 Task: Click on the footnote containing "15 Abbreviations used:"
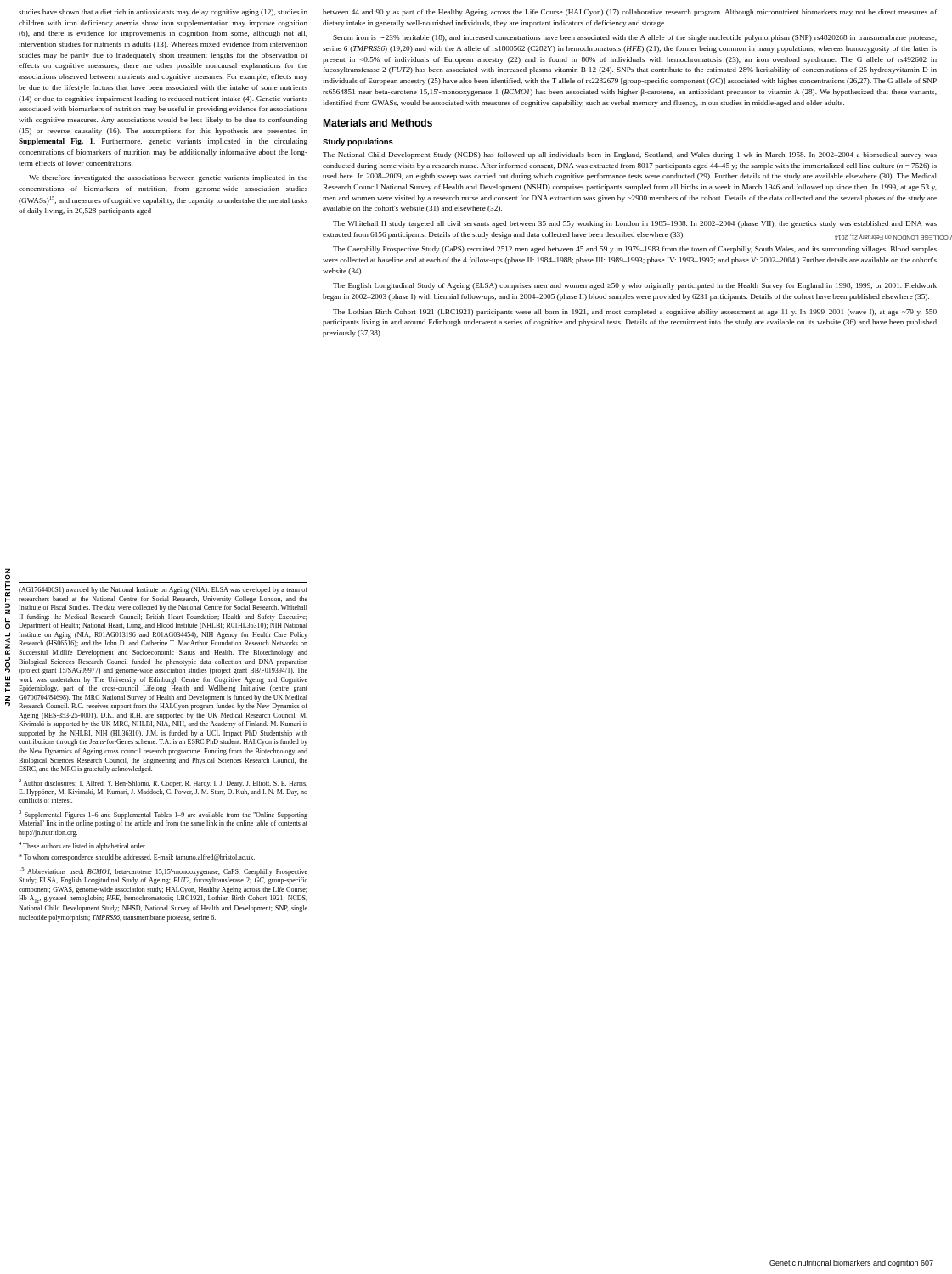pyautogui.click(x=163, y=894)
